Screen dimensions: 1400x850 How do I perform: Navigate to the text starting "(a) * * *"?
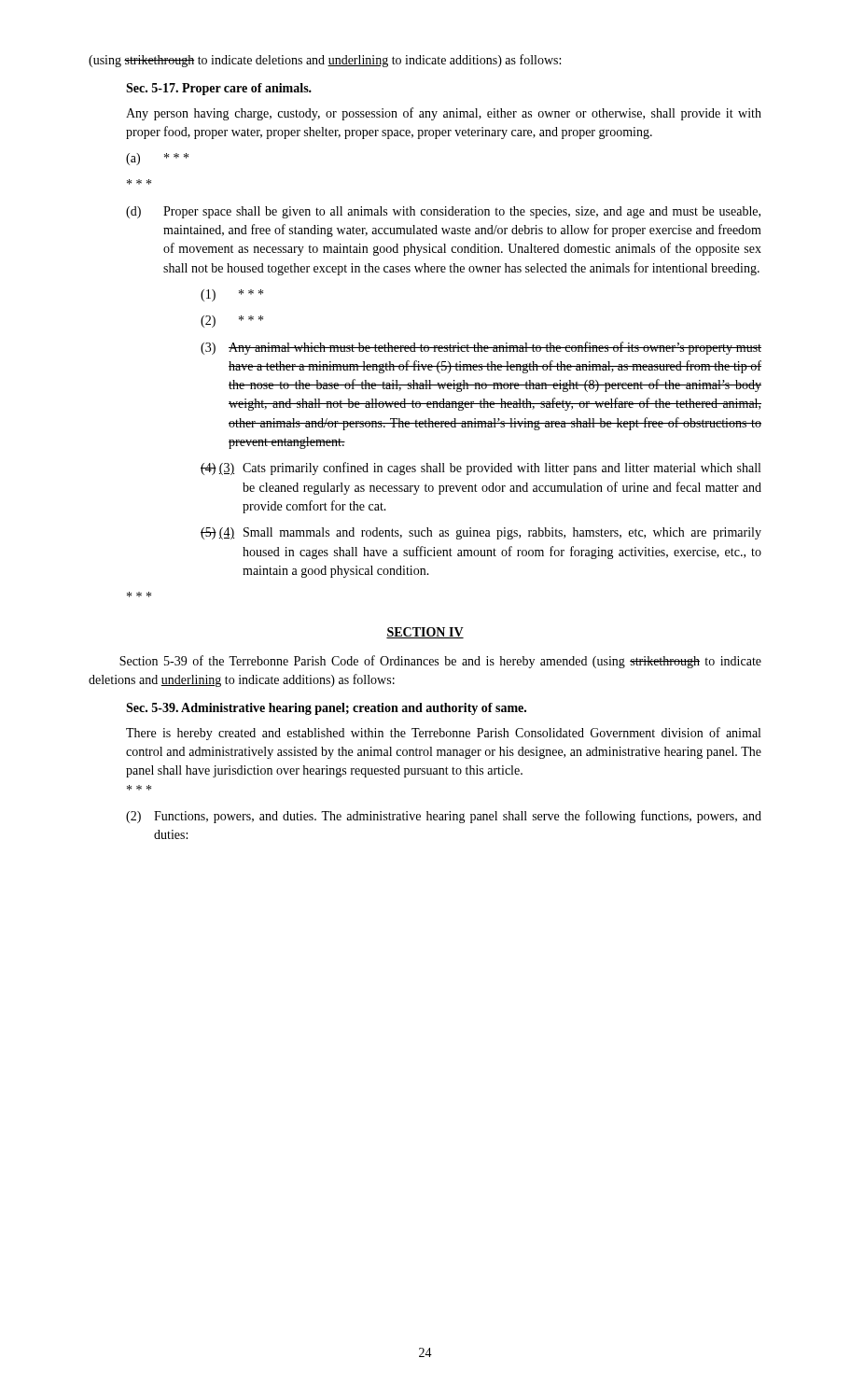(x=176, y=158)
